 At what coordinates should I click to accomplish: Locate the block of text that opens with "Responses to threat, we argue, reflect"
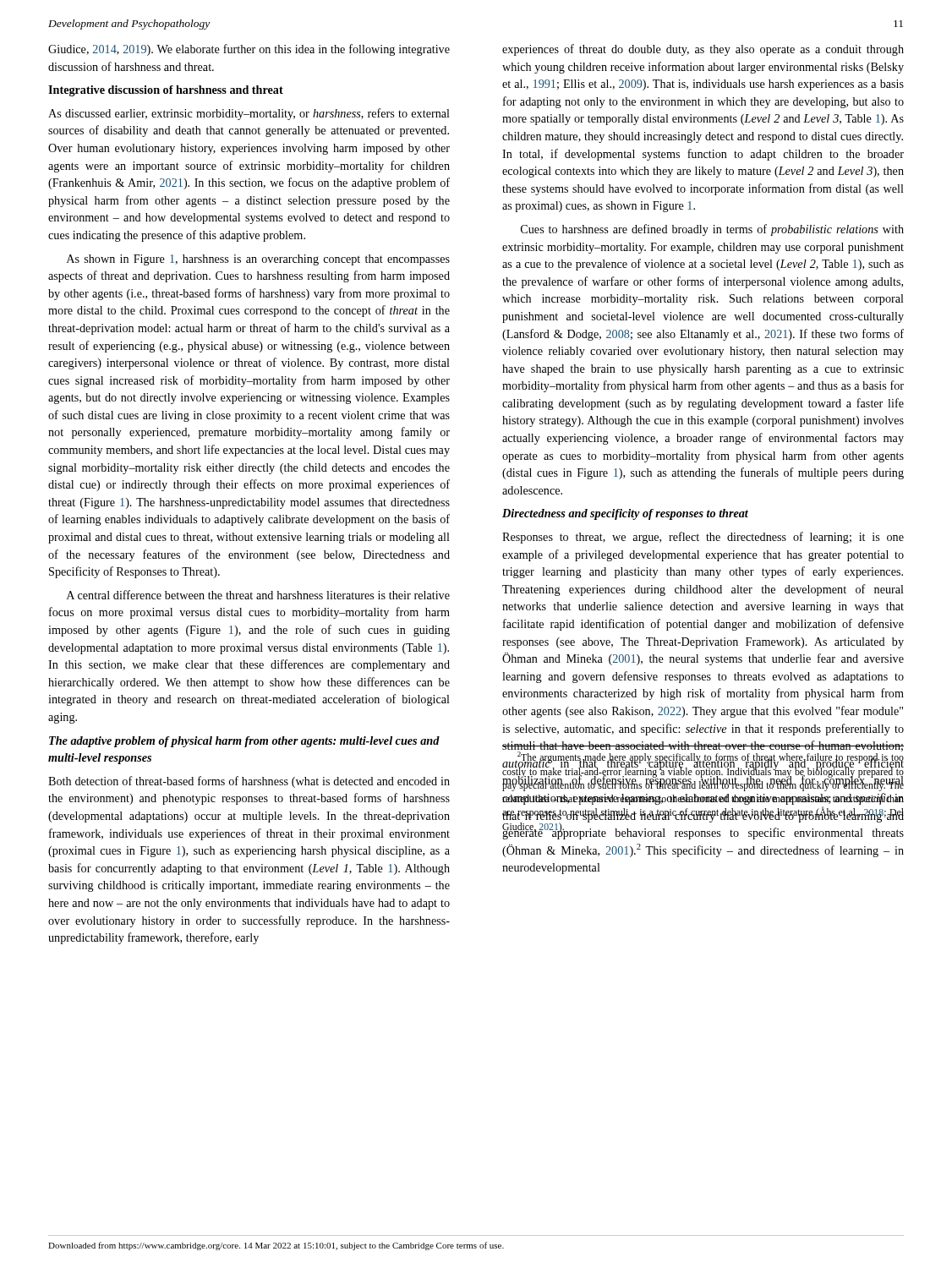(x=703, y=702)
